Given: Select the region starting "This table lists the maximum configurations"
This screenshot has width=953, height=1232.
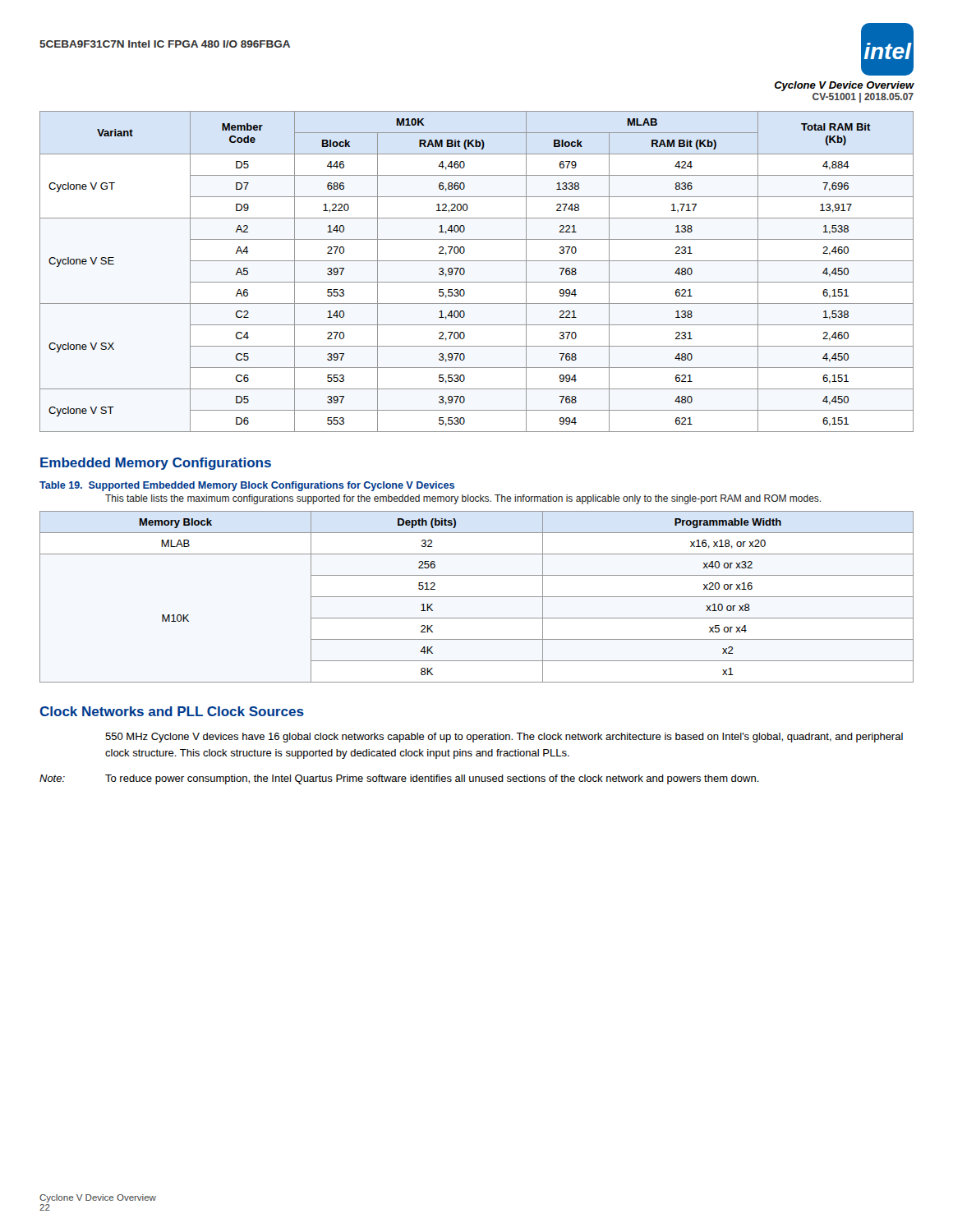Looking at the screenshot, I should pyautogui.click(x=463, y=499).
